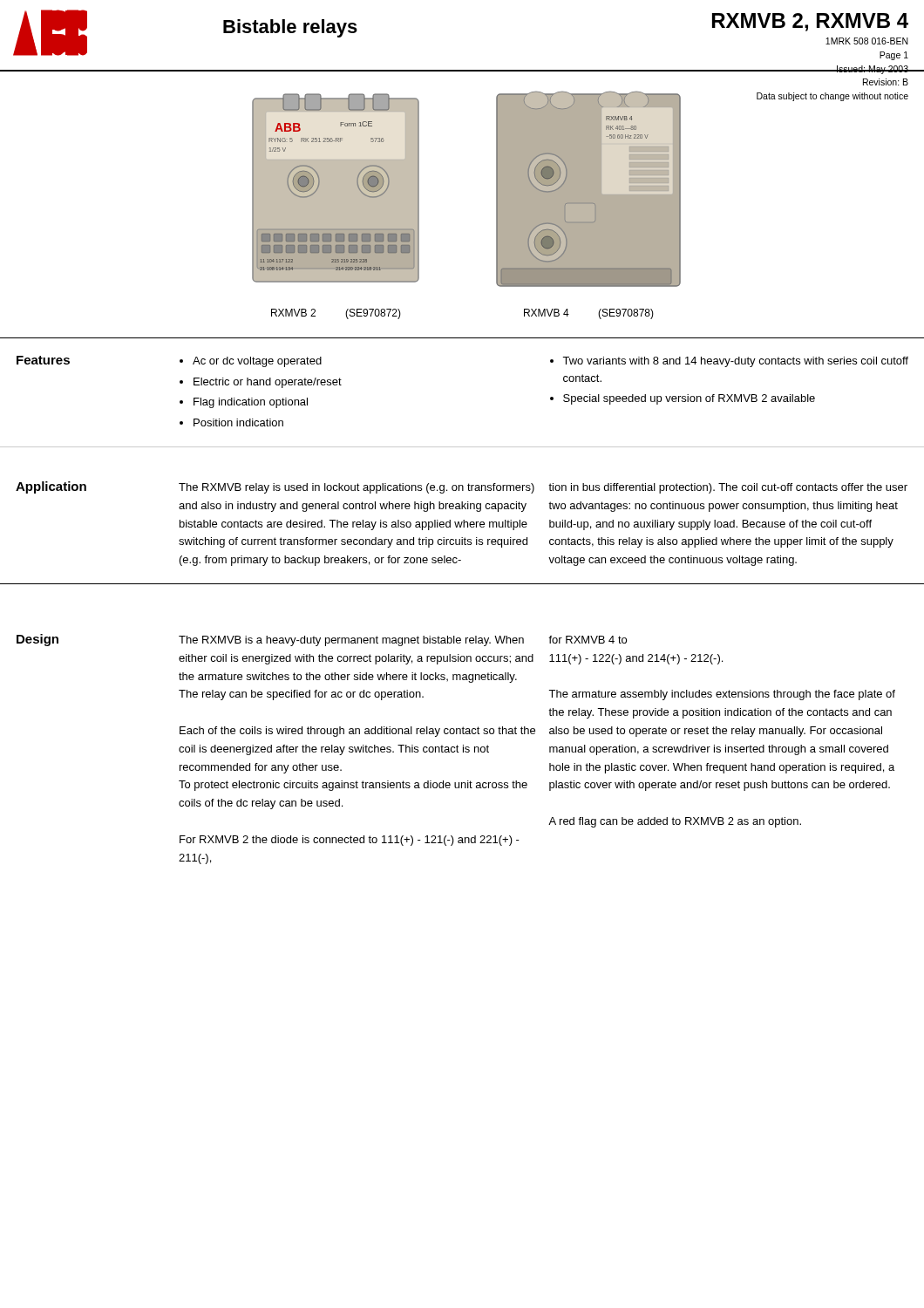924x1308 pixels.
Task: Point to "Position indication"
Action: [238, 422]
